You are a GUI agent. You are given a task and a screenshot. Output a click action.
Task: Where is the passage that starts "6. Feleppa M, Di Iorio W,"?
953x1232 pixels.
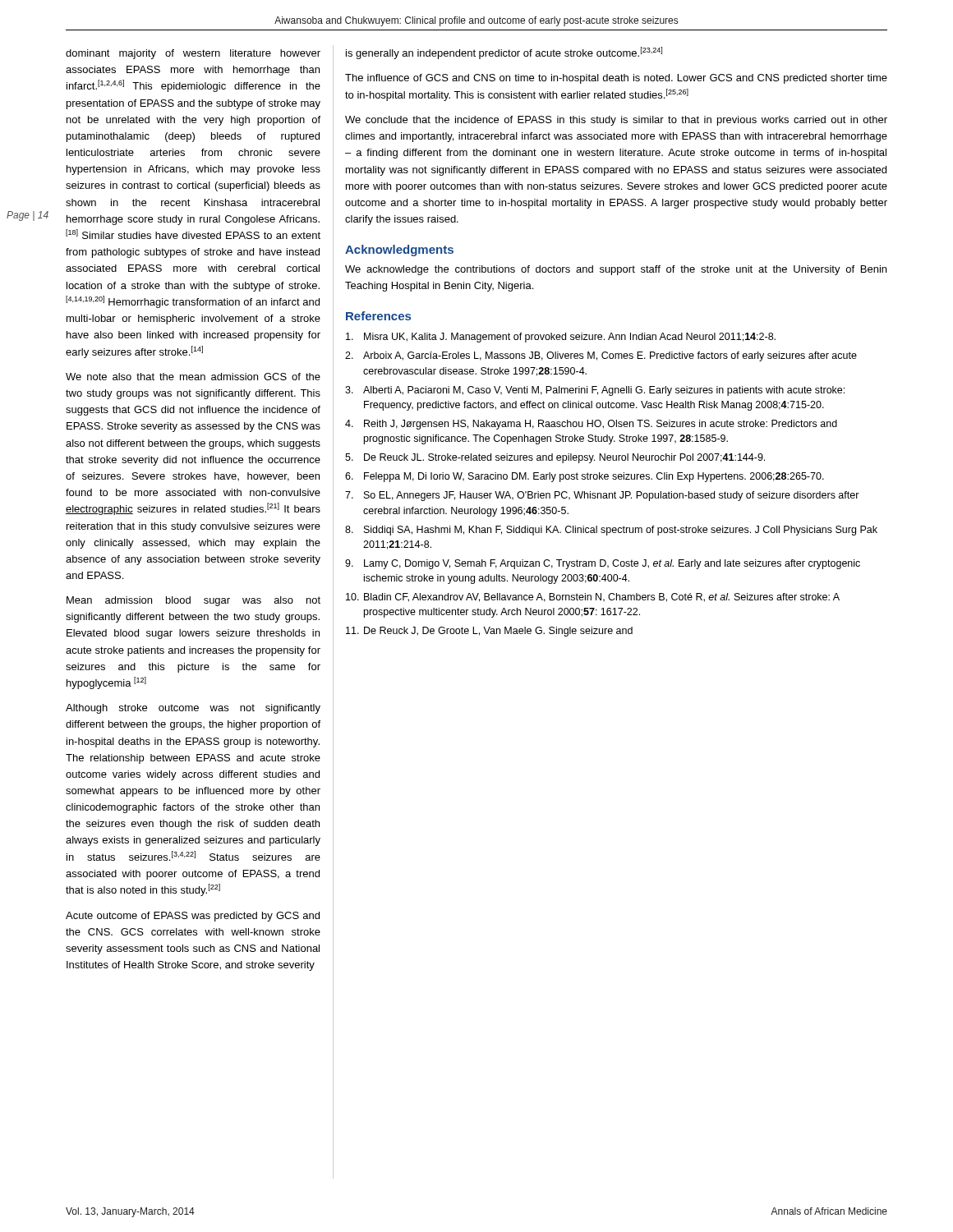point(585,477)
